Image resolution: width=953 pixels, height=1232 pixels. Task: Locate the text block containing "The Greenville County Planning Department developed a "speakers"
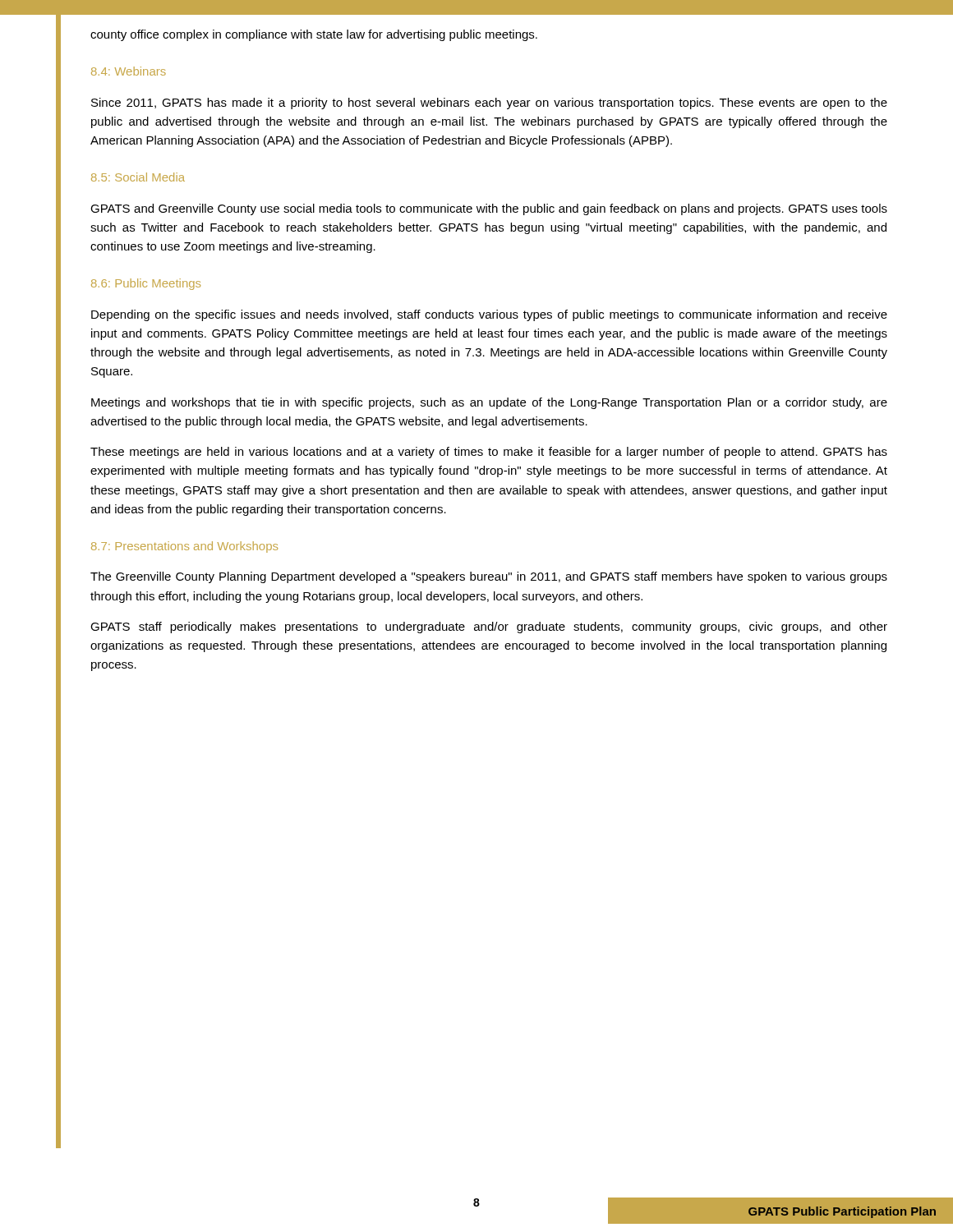click(x=489, y=586)
